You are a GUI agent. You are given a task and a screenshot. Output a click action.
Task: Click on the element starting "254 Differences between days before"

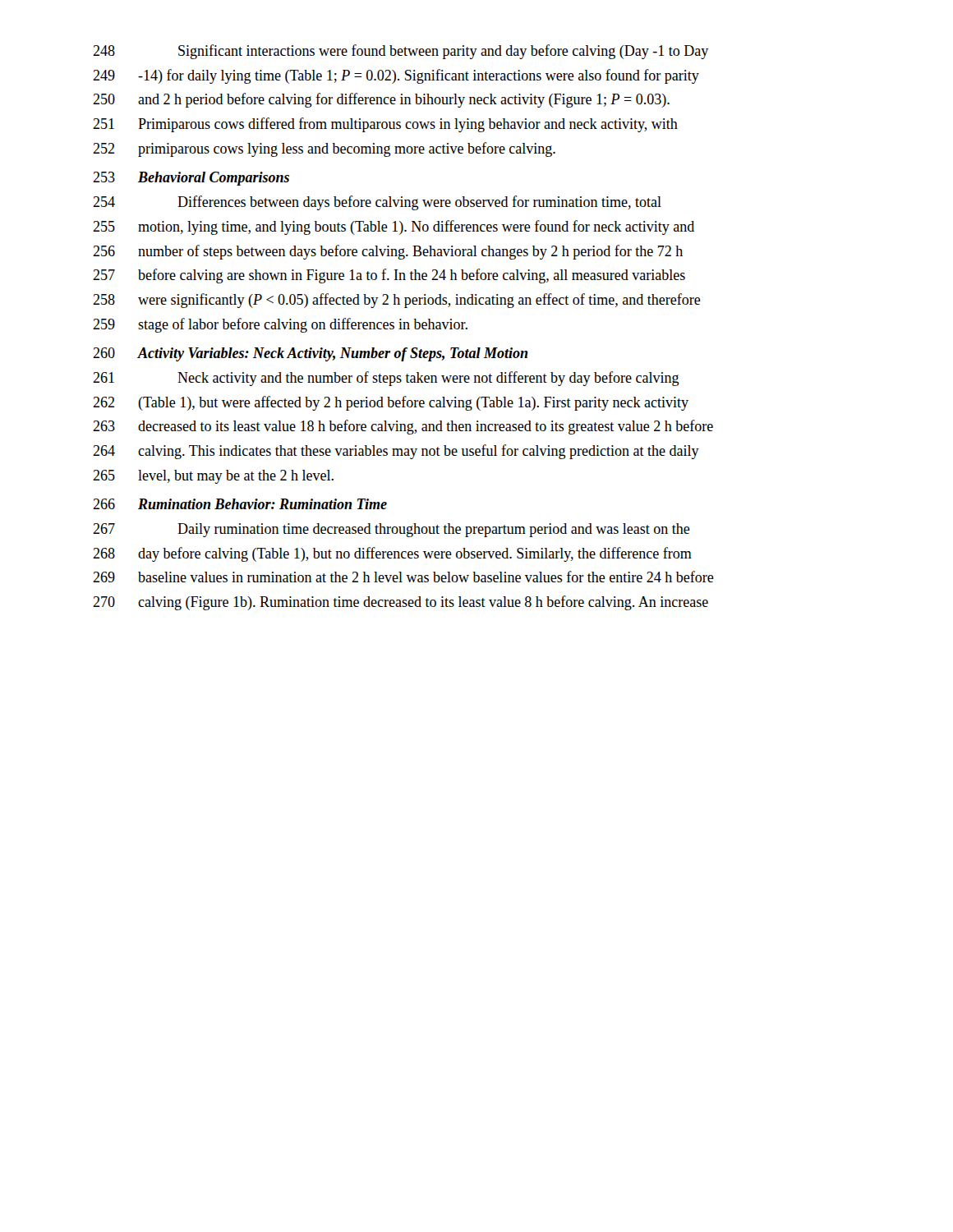pos(476,203)
